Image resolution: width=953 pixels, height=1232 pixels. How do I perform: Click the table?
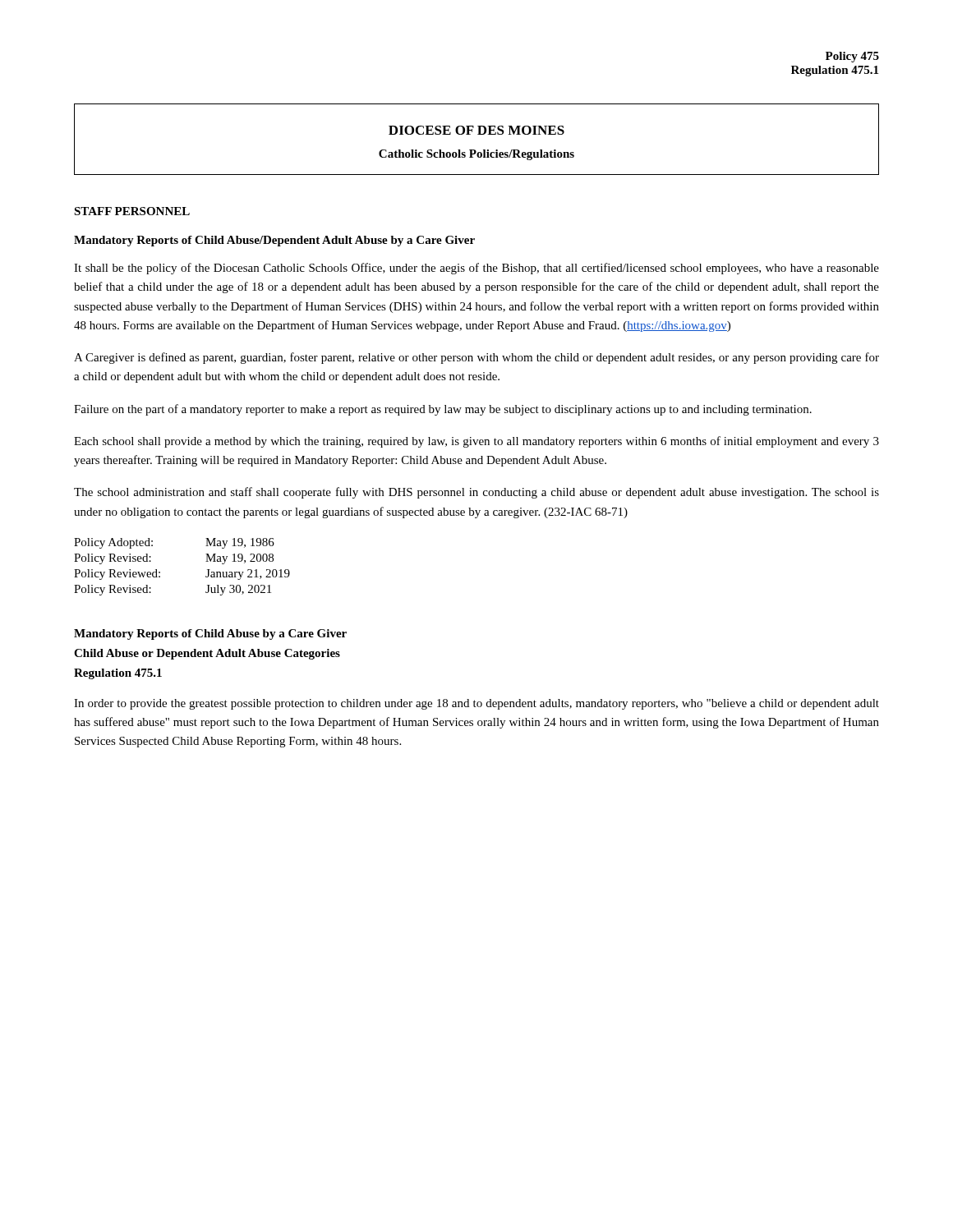476,566
